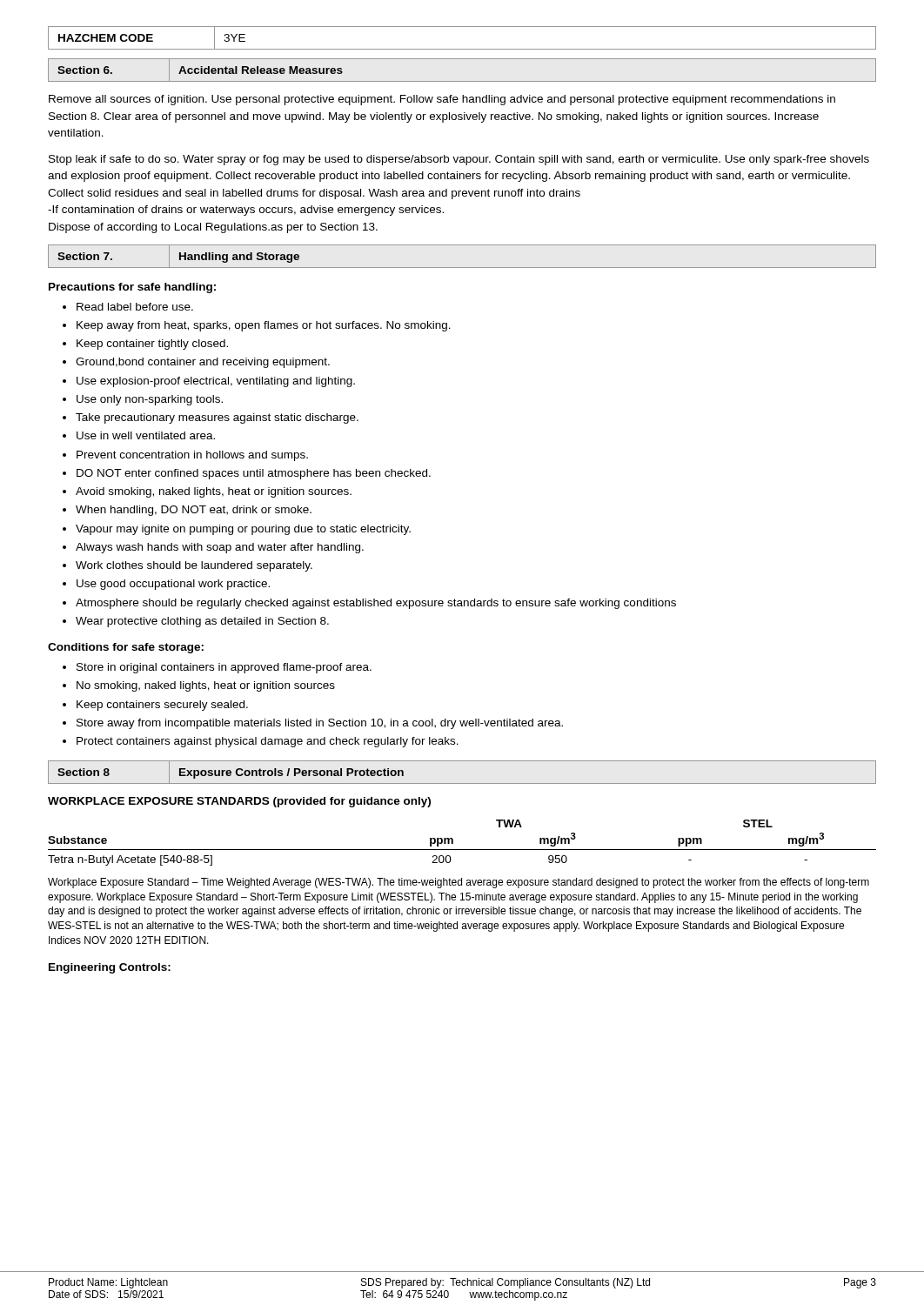924x1305 pixels.
Task: Click on the list item with the text "Take precautionary measures against static discharge."
Action: (x=211, y=418)
